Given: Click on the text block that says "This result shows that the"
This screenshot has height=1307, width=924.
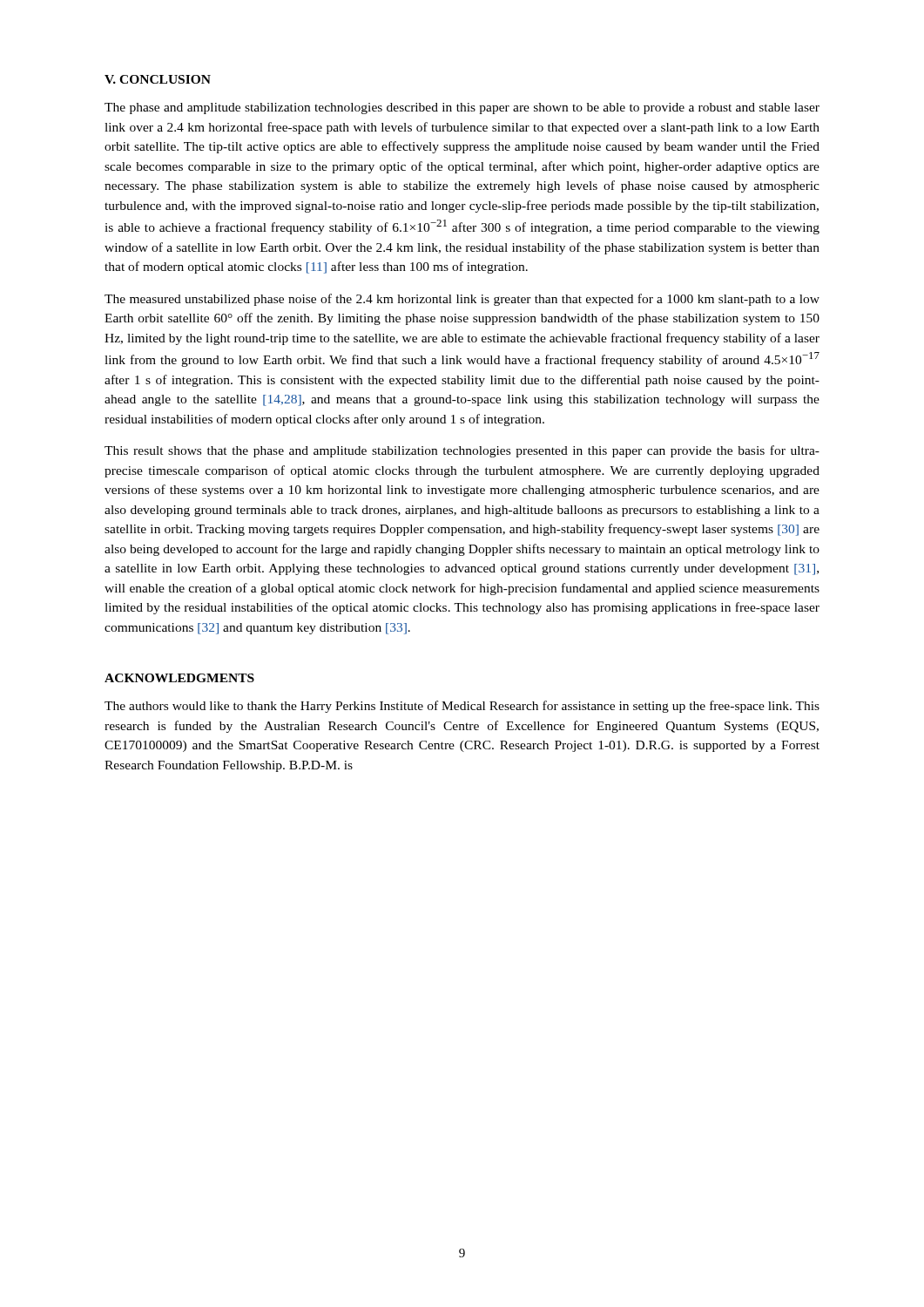Looking at the screenshot, I should point(462,538).
